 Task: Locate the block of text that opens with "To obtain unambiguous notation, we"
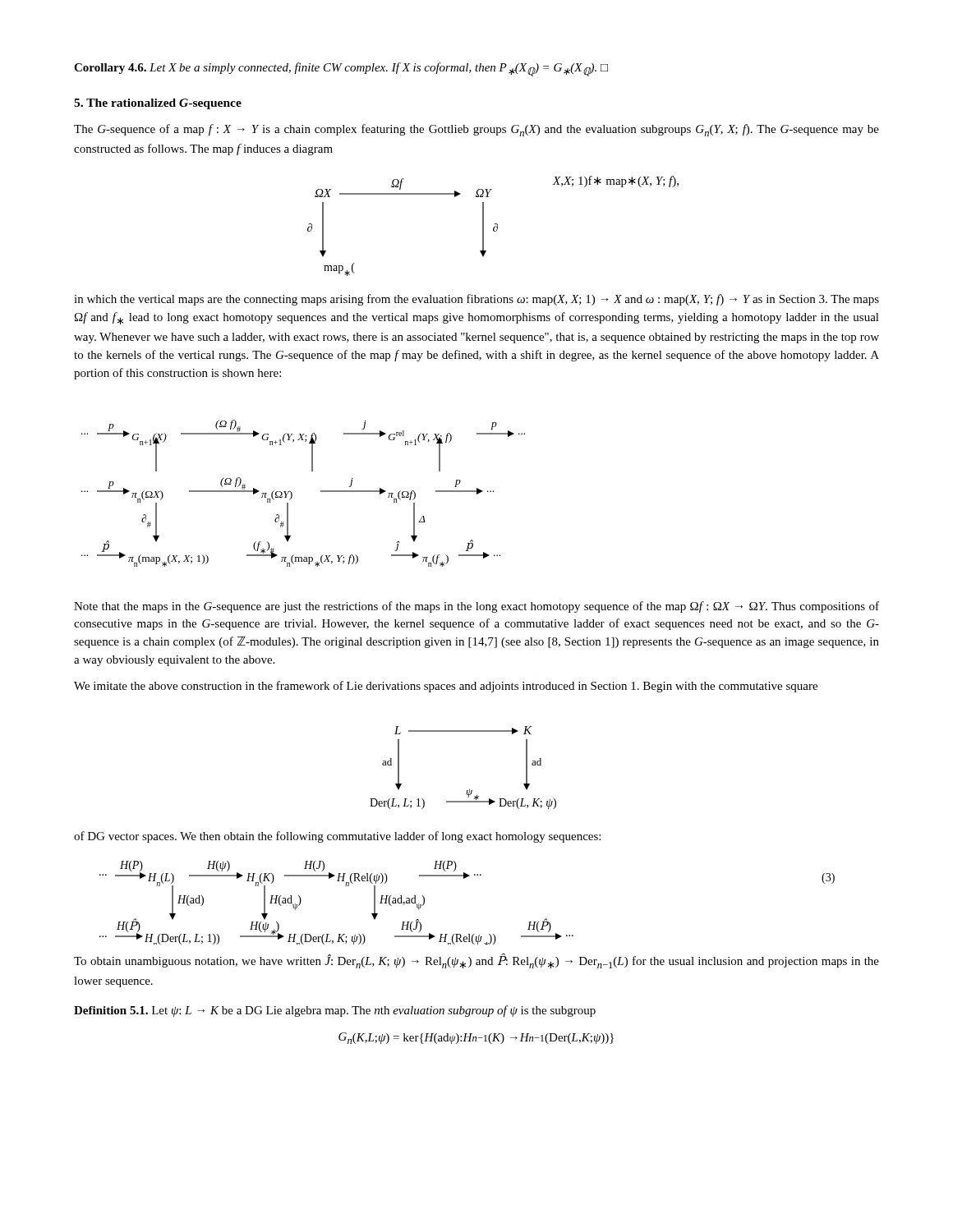(x=476, y=971)
